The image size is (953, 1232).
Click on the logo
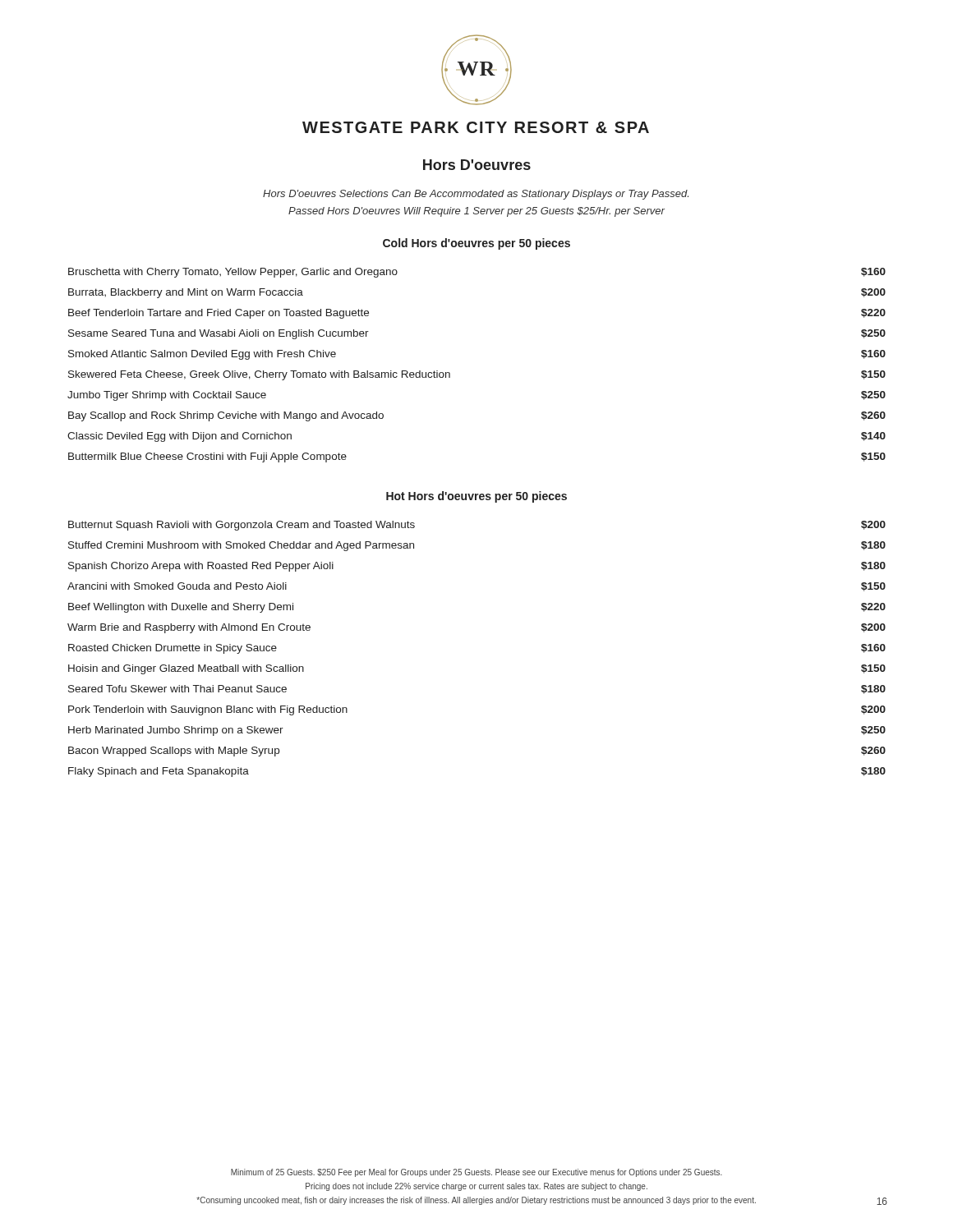pyautogui.click(x=476, y=71)
